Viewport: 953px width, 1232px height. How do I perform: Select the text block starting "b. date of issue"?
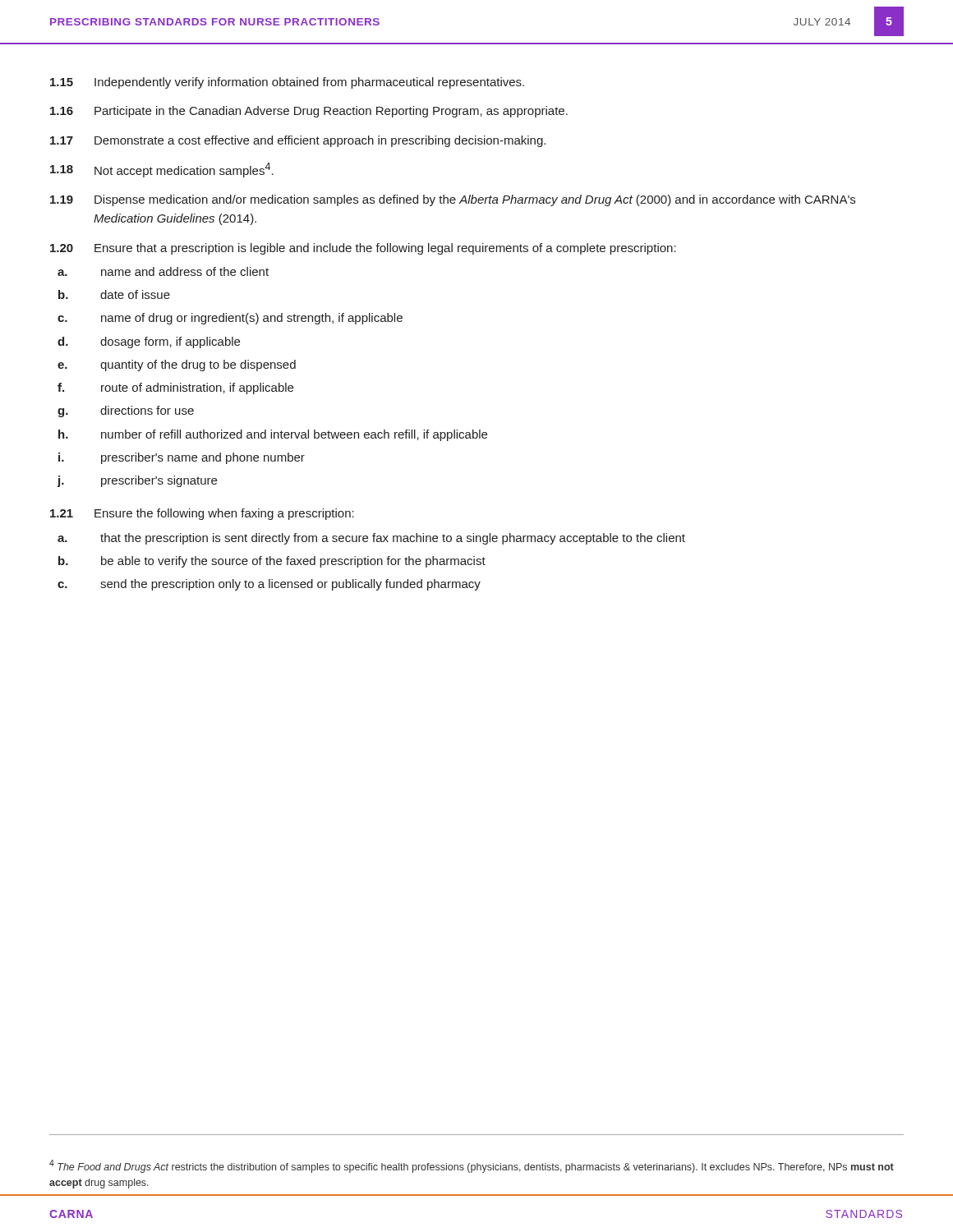coord(114,294)
